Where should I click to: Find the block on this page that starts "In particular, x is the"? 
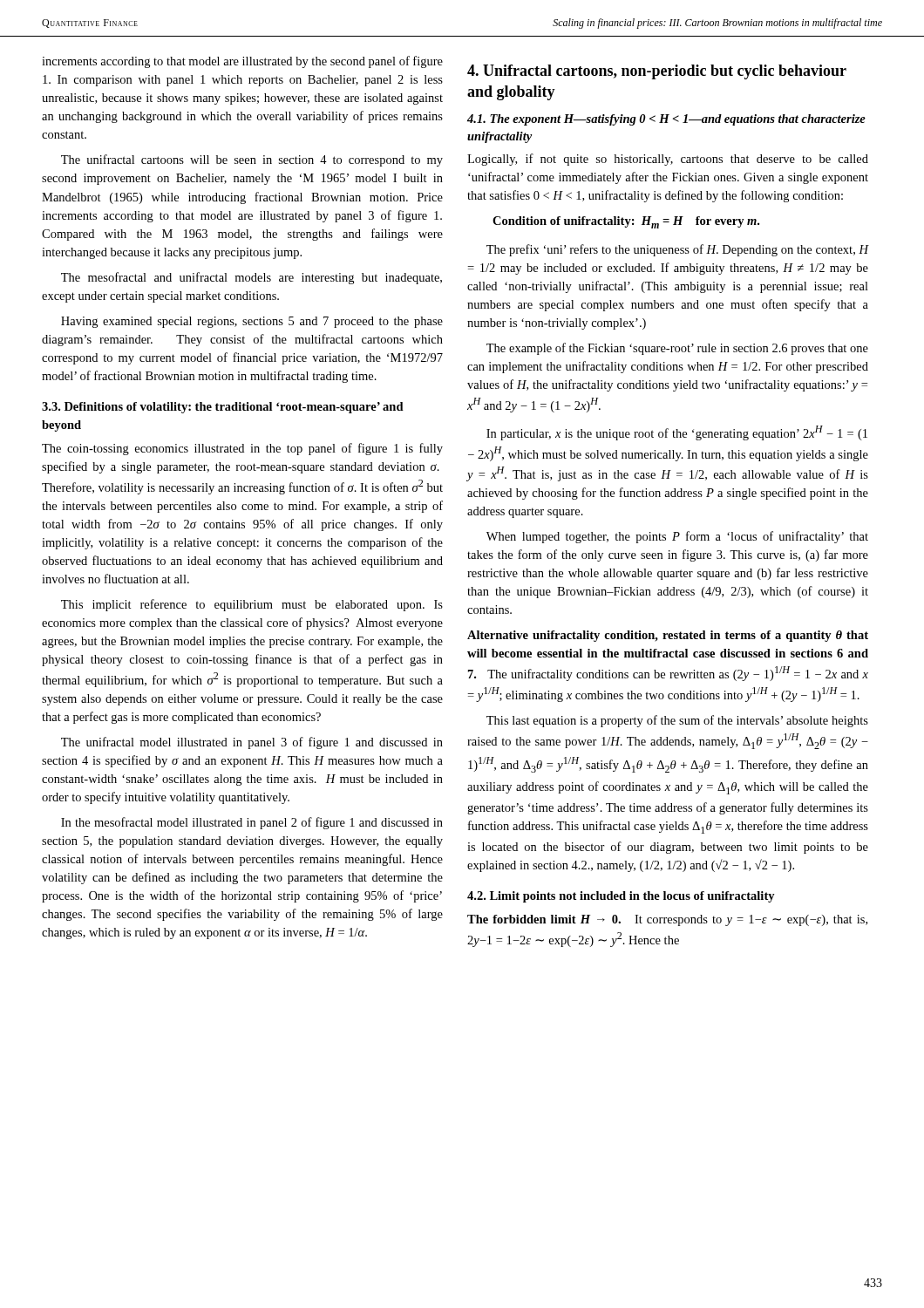668,471
